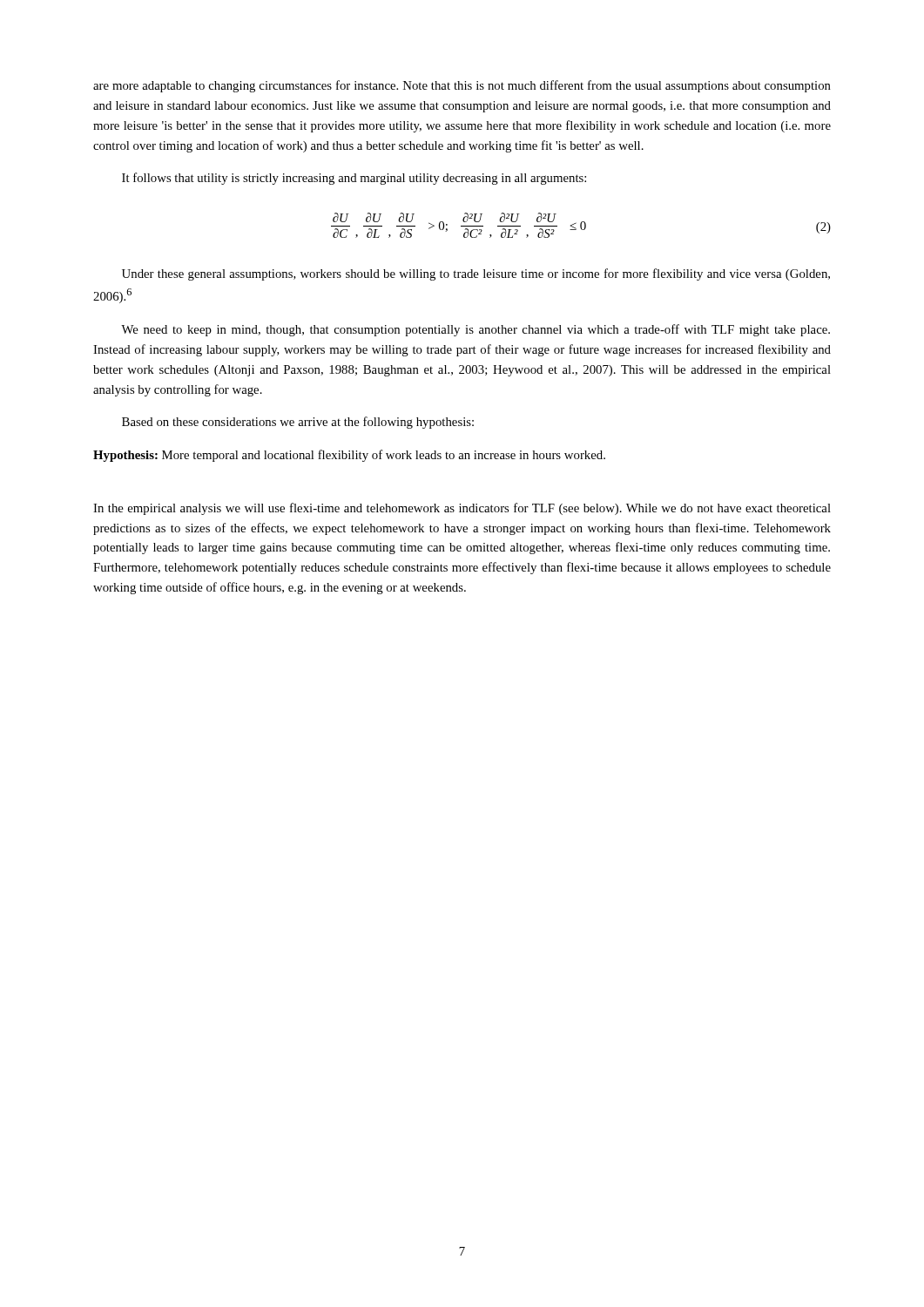
Task: Click on the region starting "Under these general assumptions,"
Action: pos(462,285)
